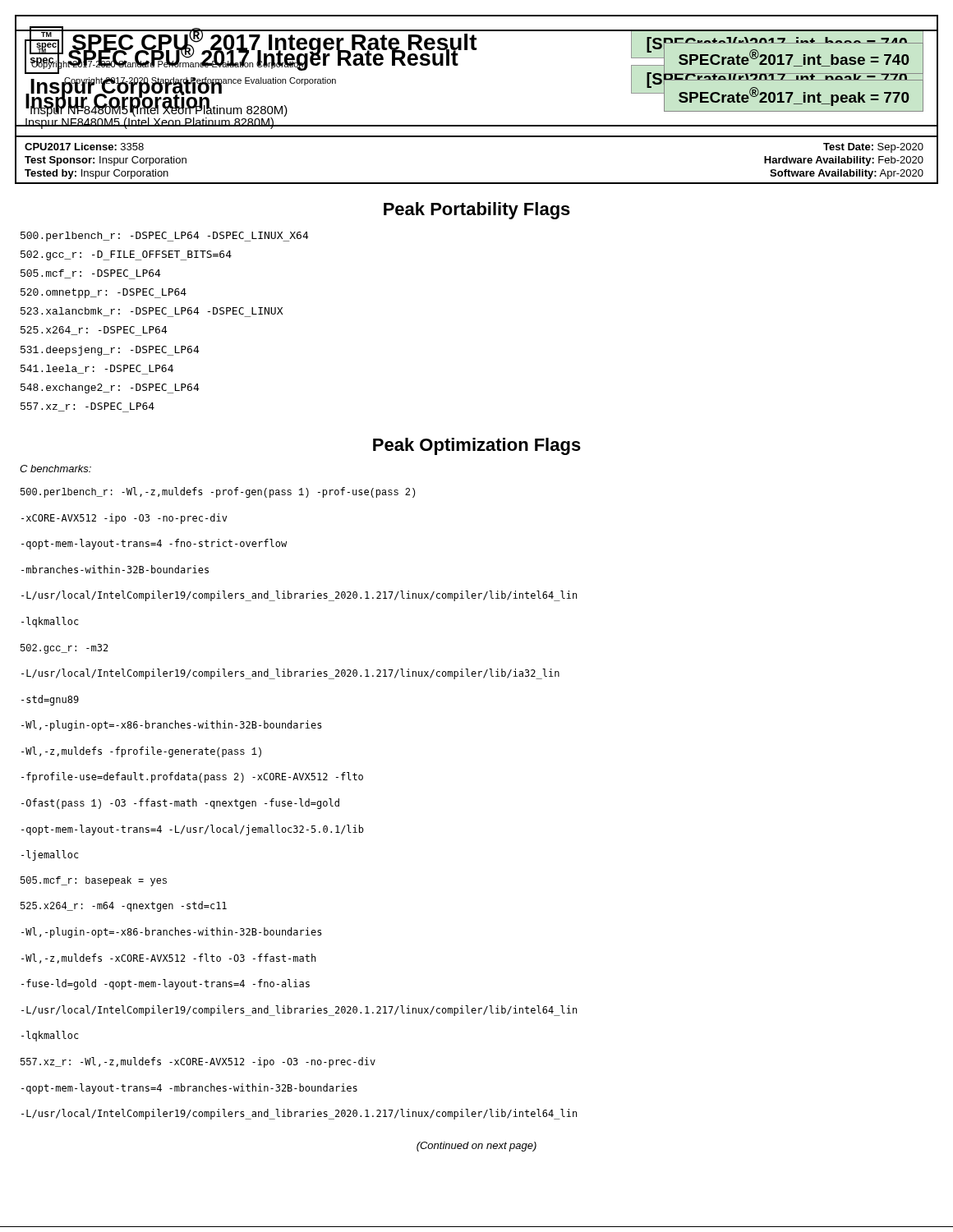Click where it says "541.leela_r: -DSPEC_LP64"

pos(97,368)
